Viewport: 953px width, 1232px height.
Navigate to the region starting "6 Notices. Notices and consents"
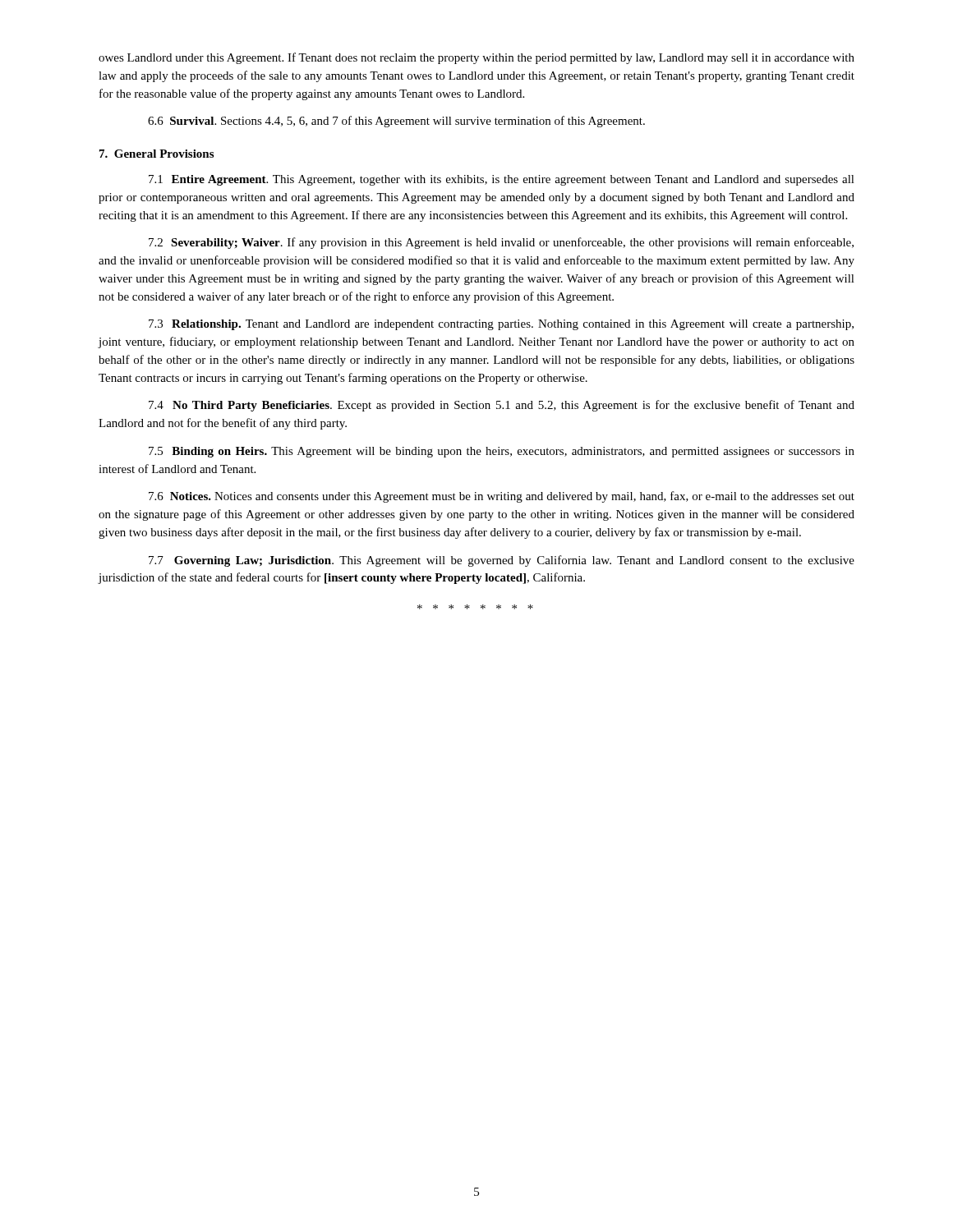[x=476, y=514]
